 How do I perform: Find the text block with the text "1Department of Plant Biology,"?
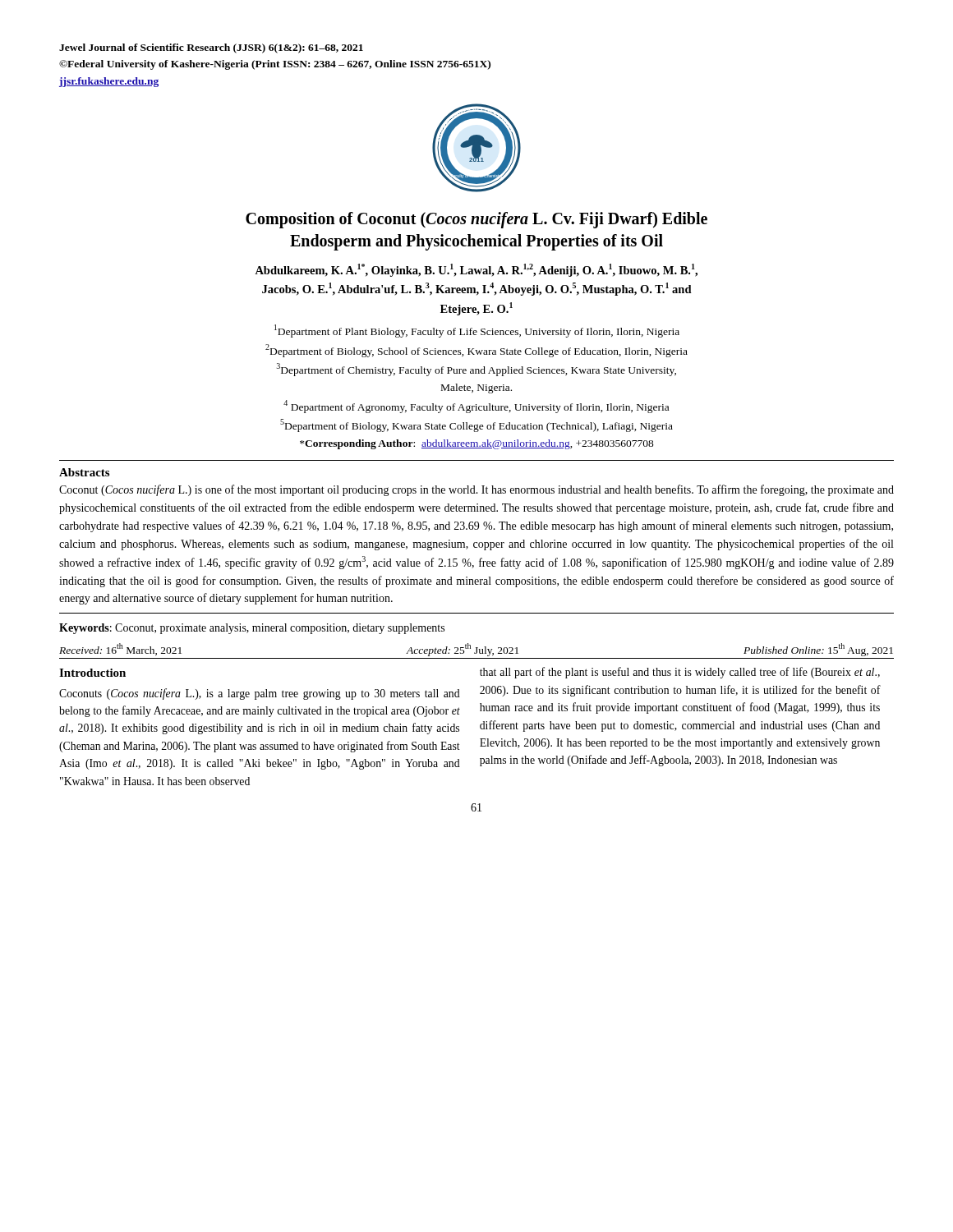(476, 386)
